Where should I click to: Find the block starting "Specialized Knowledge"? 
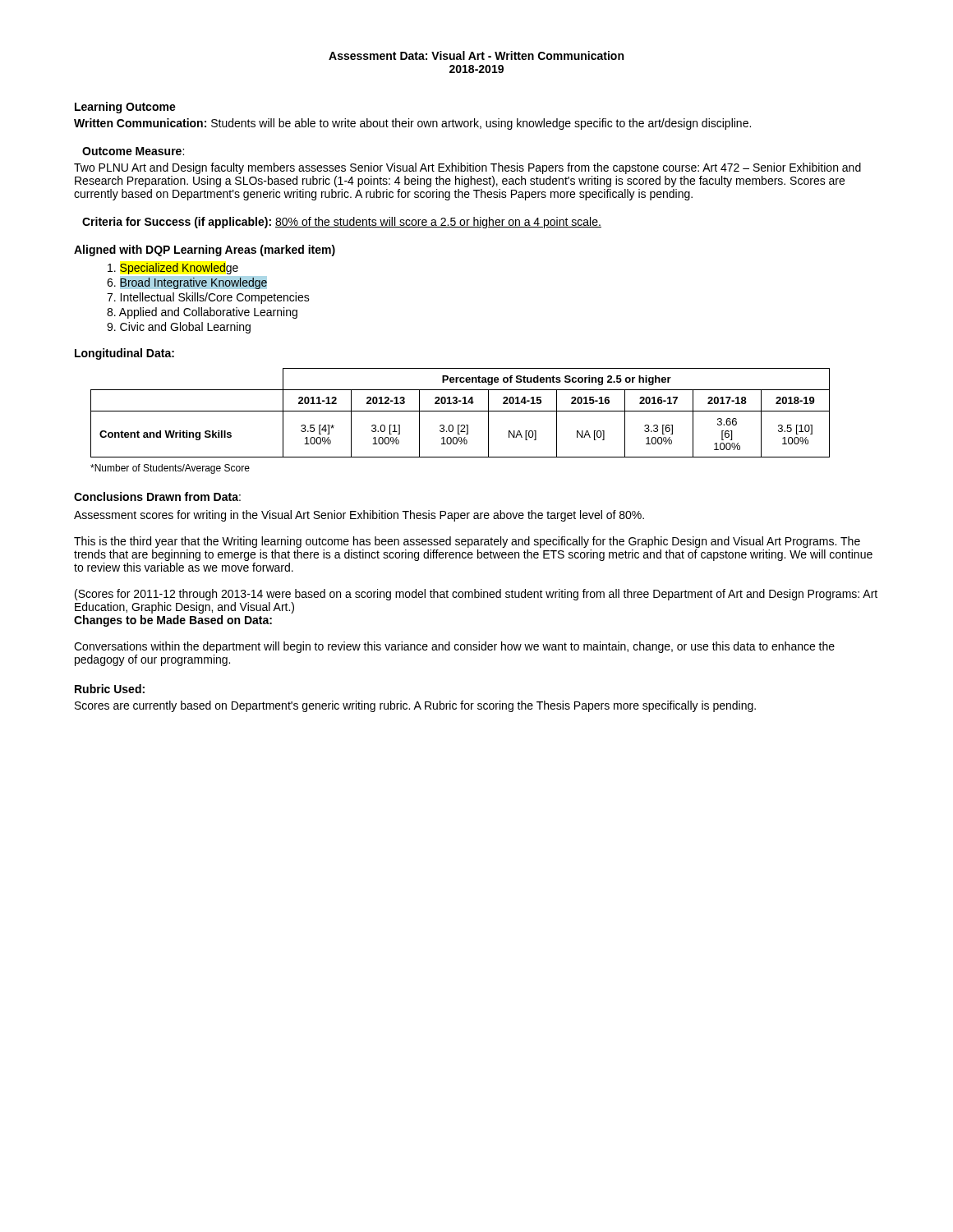click(x=173, y=268)
